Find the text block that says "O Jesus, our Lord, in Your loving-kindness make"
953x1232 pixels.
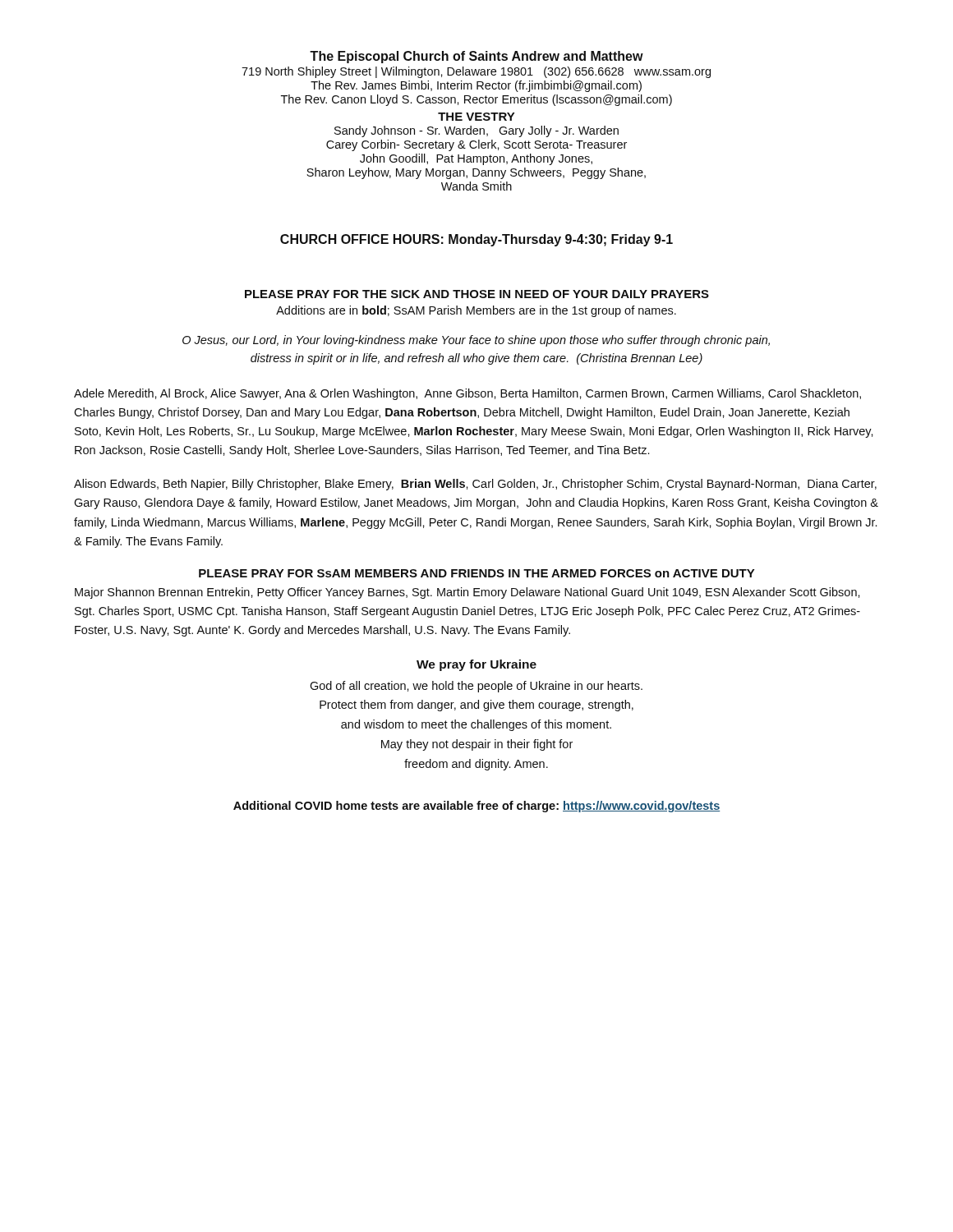[x=476, y=349]
